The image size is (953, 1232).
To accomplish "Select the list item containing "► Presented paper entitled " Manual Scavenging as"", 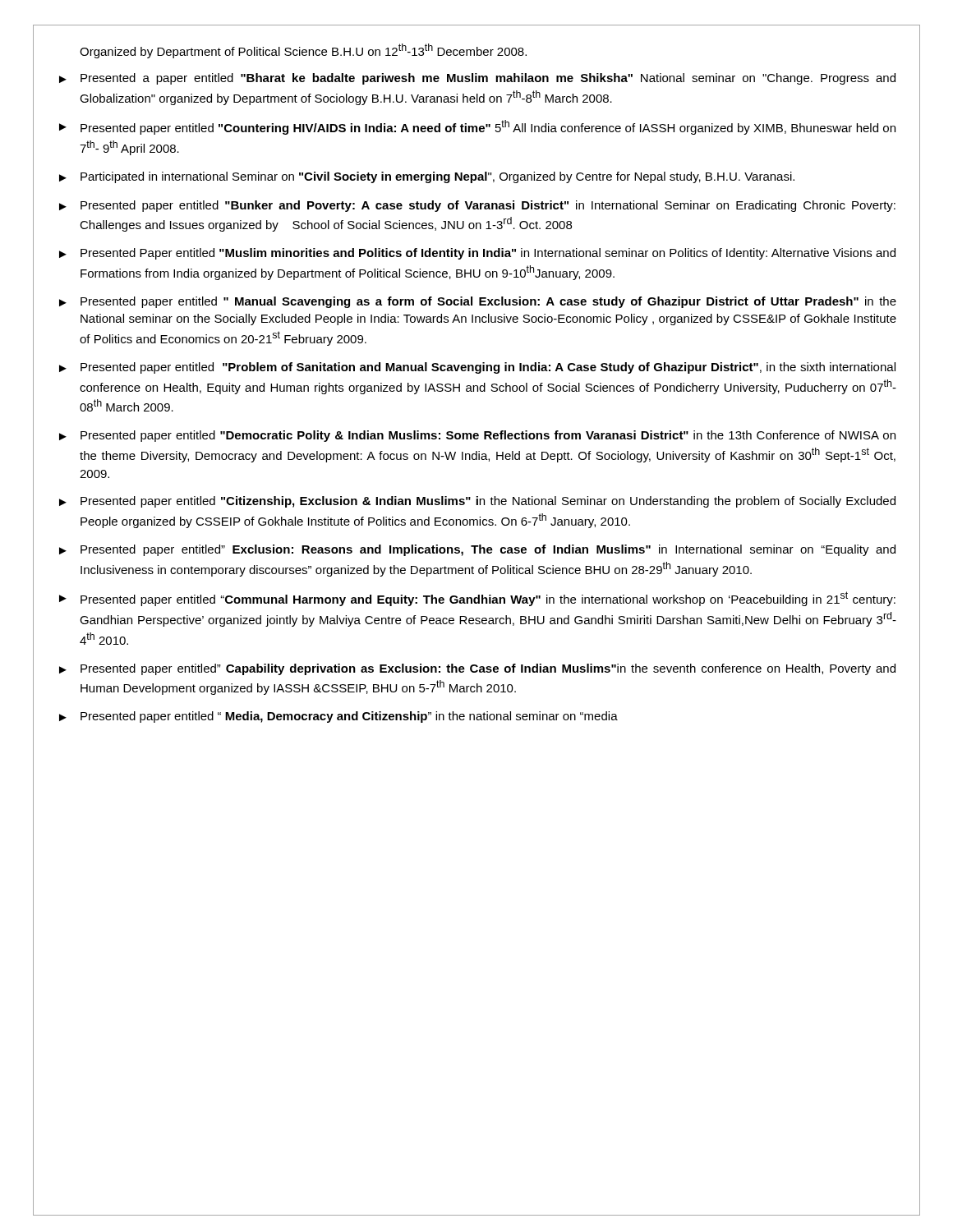I will pos(476,320).
